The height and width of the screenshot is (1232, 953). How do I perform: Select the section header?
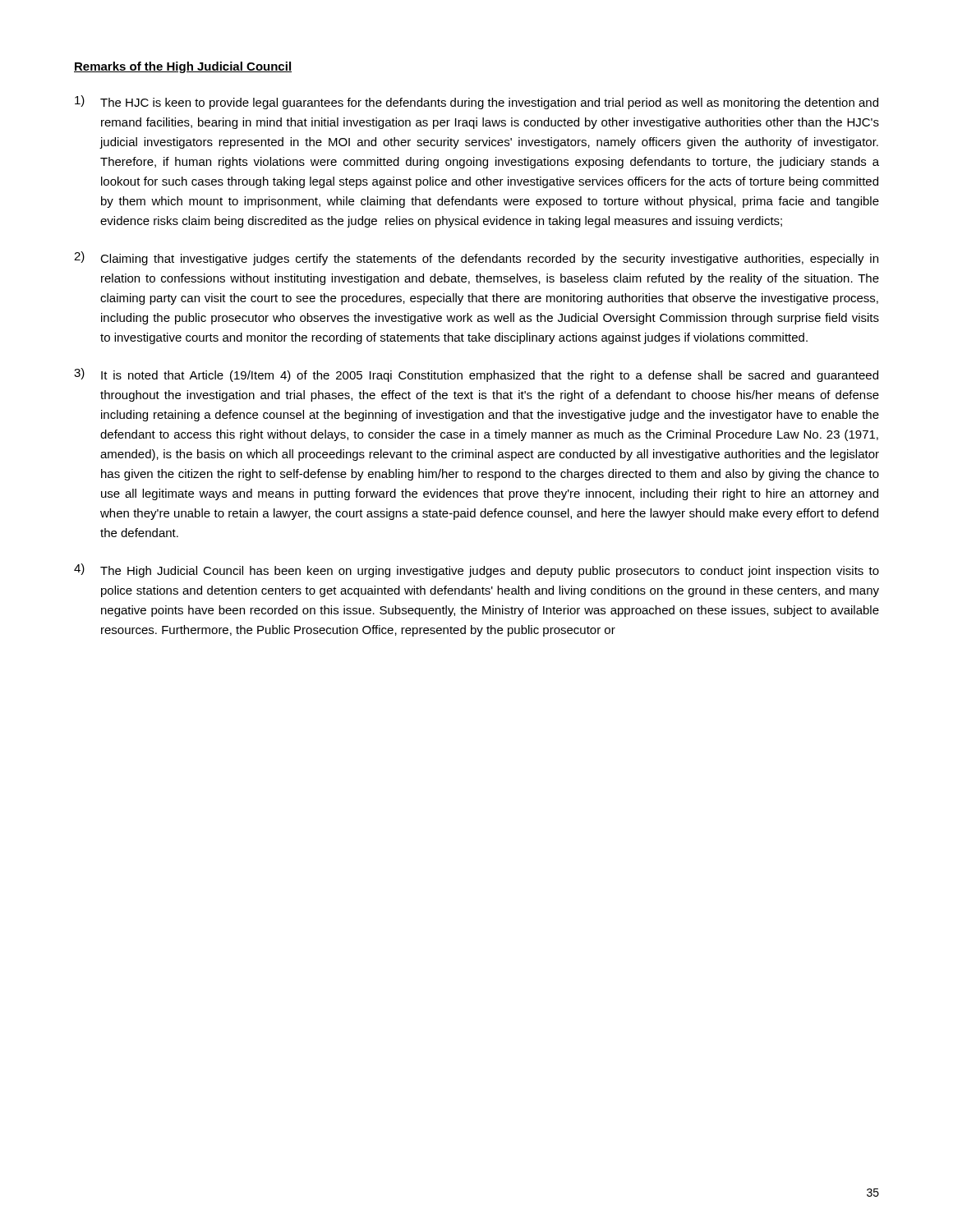183,66
